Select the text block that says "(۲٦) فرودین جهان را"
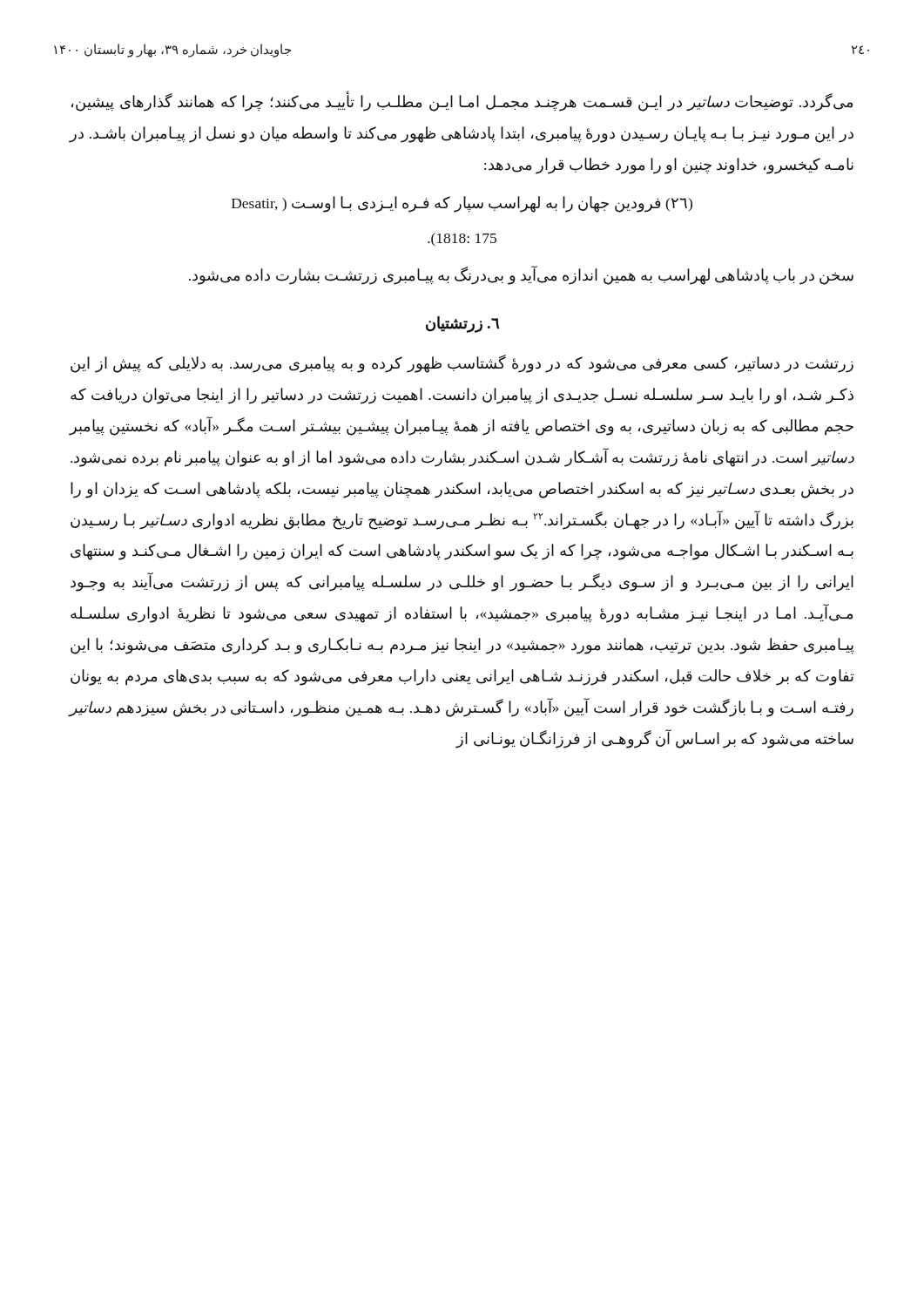Screen dimensions: 1307x924 point(462,203)
